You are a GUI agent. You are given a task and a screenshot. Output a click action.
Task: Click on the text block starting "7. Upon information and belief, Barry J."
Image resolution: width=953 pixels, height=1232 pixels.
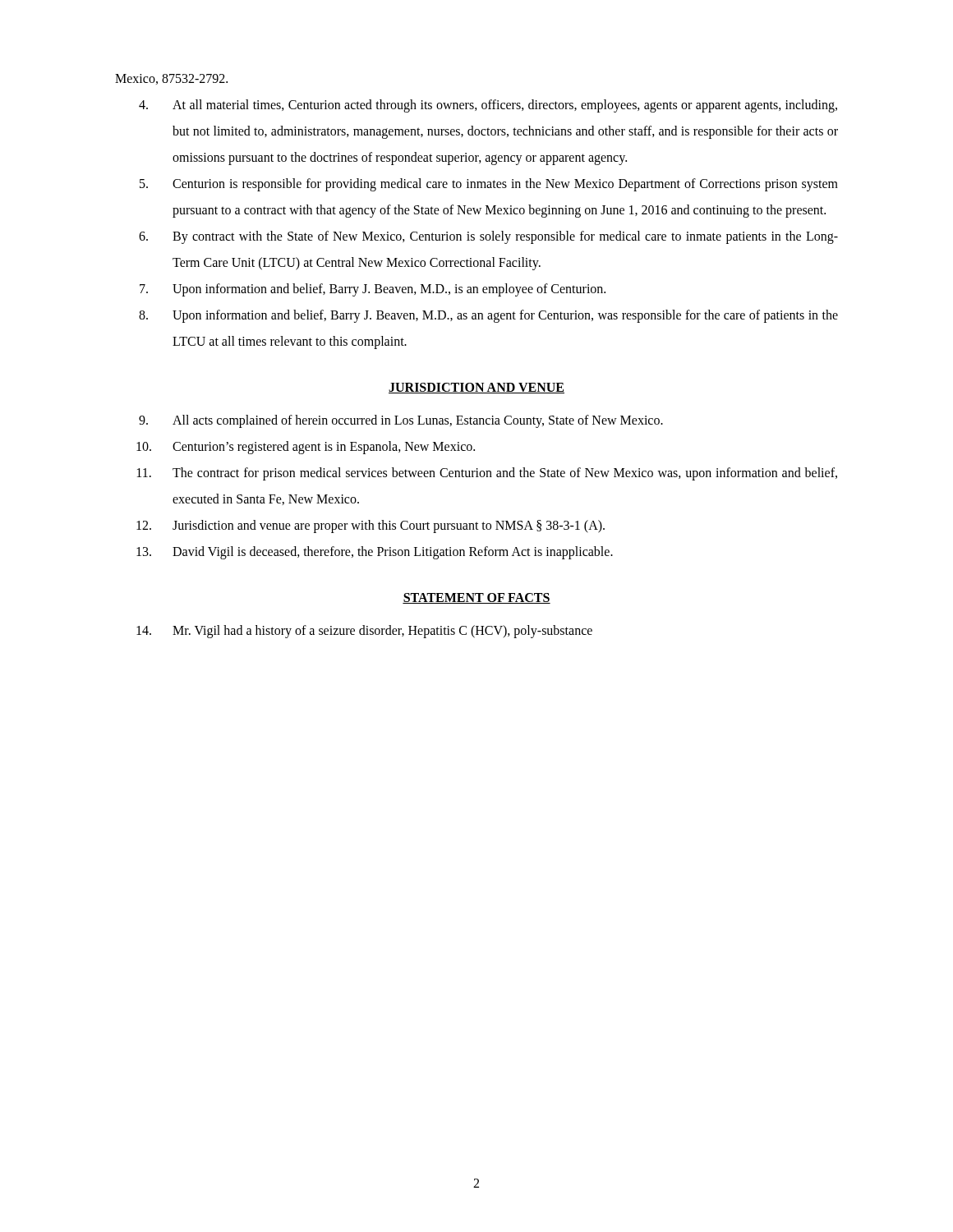tap(476, 289)
